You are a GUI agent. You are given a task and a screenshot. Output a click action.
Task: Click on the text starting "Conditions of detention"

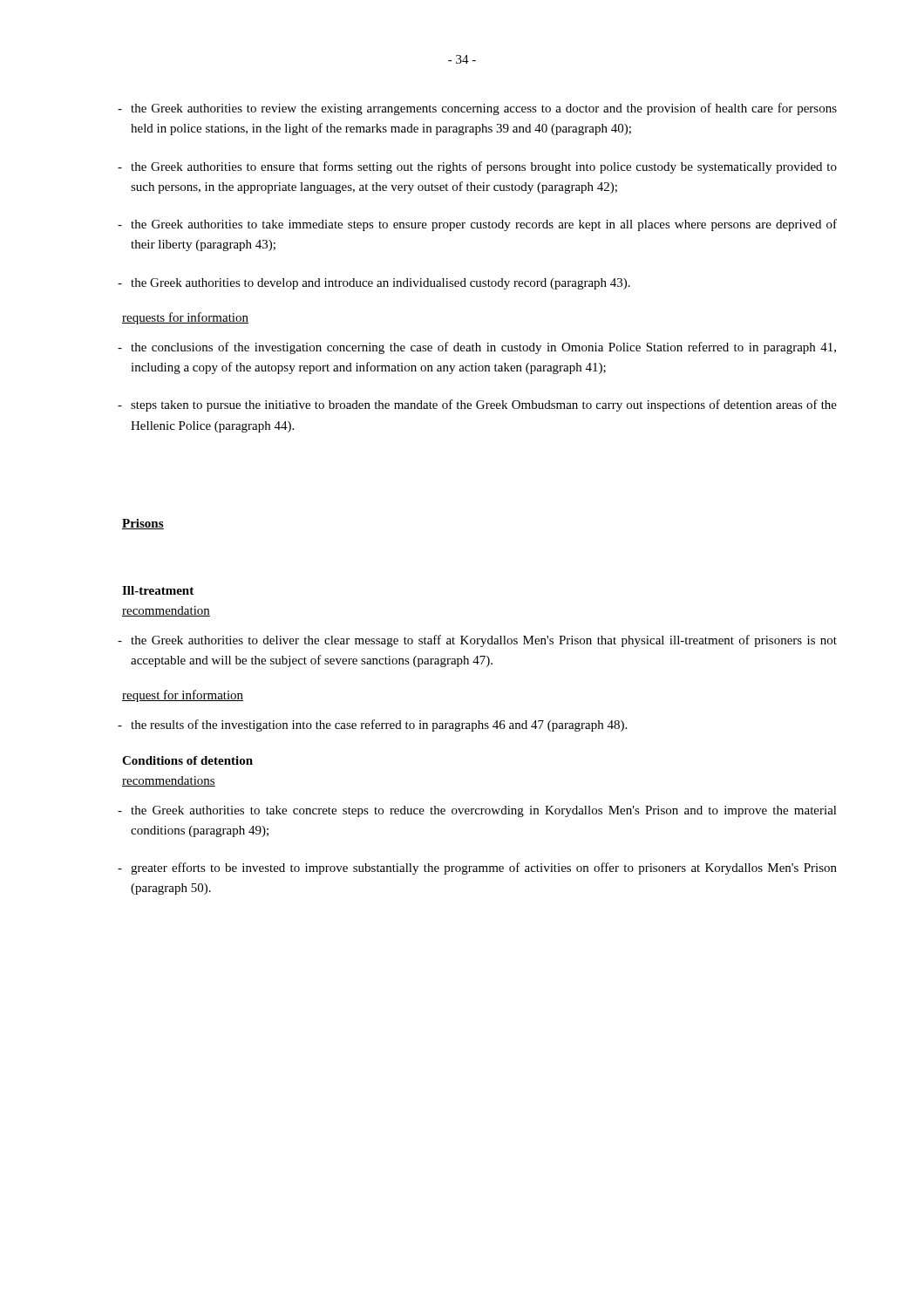coord(187,760)
